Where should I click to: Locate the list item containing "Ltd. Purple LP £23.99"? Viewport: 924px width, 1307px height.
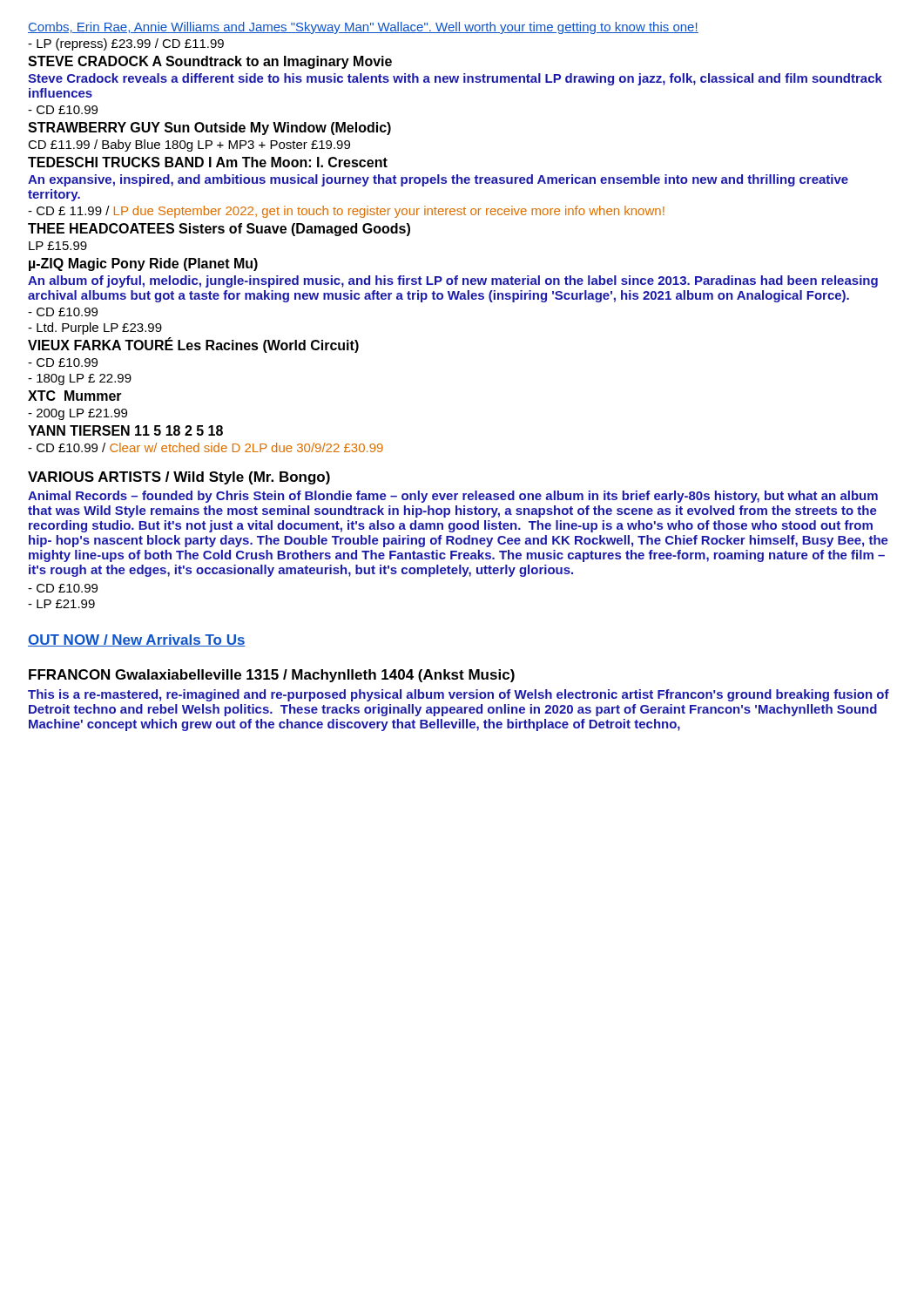pyautogui.click(x=95, y=327)
